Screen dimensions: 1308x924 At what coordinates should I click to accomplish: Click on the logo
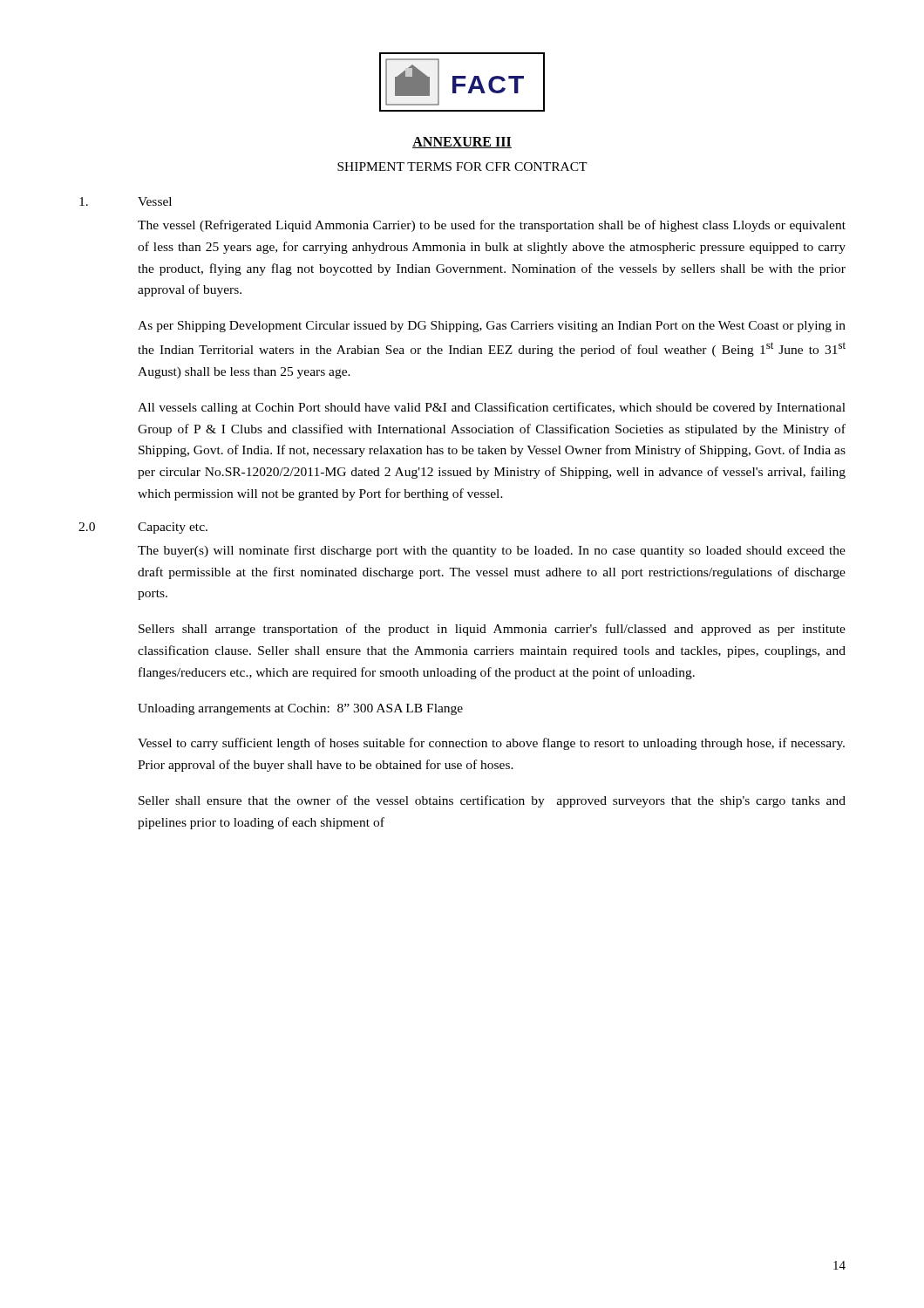(x=462, y=84)
